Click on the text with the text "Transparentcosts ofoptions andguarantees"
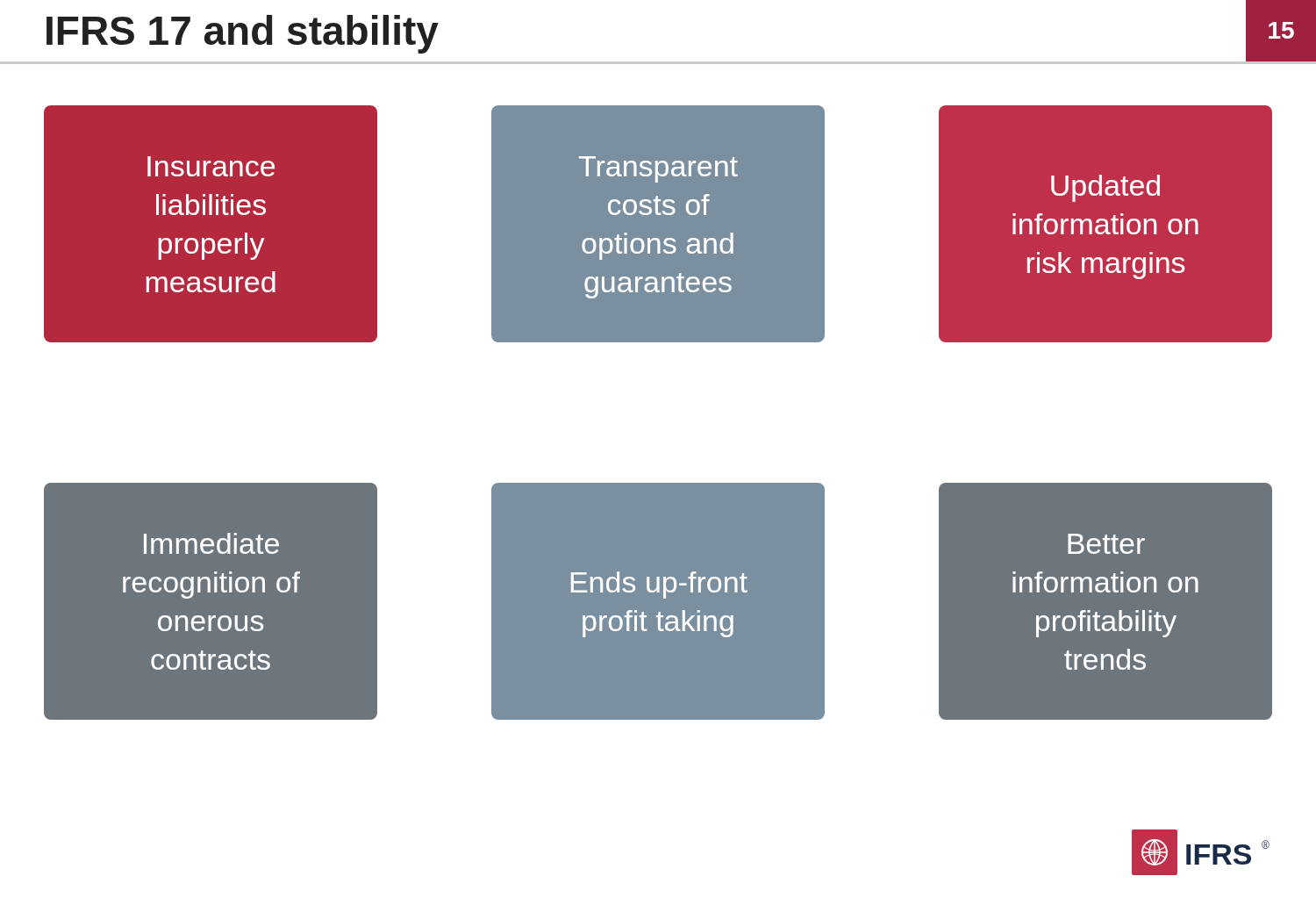1316x912 pixels. pos(658,224)
